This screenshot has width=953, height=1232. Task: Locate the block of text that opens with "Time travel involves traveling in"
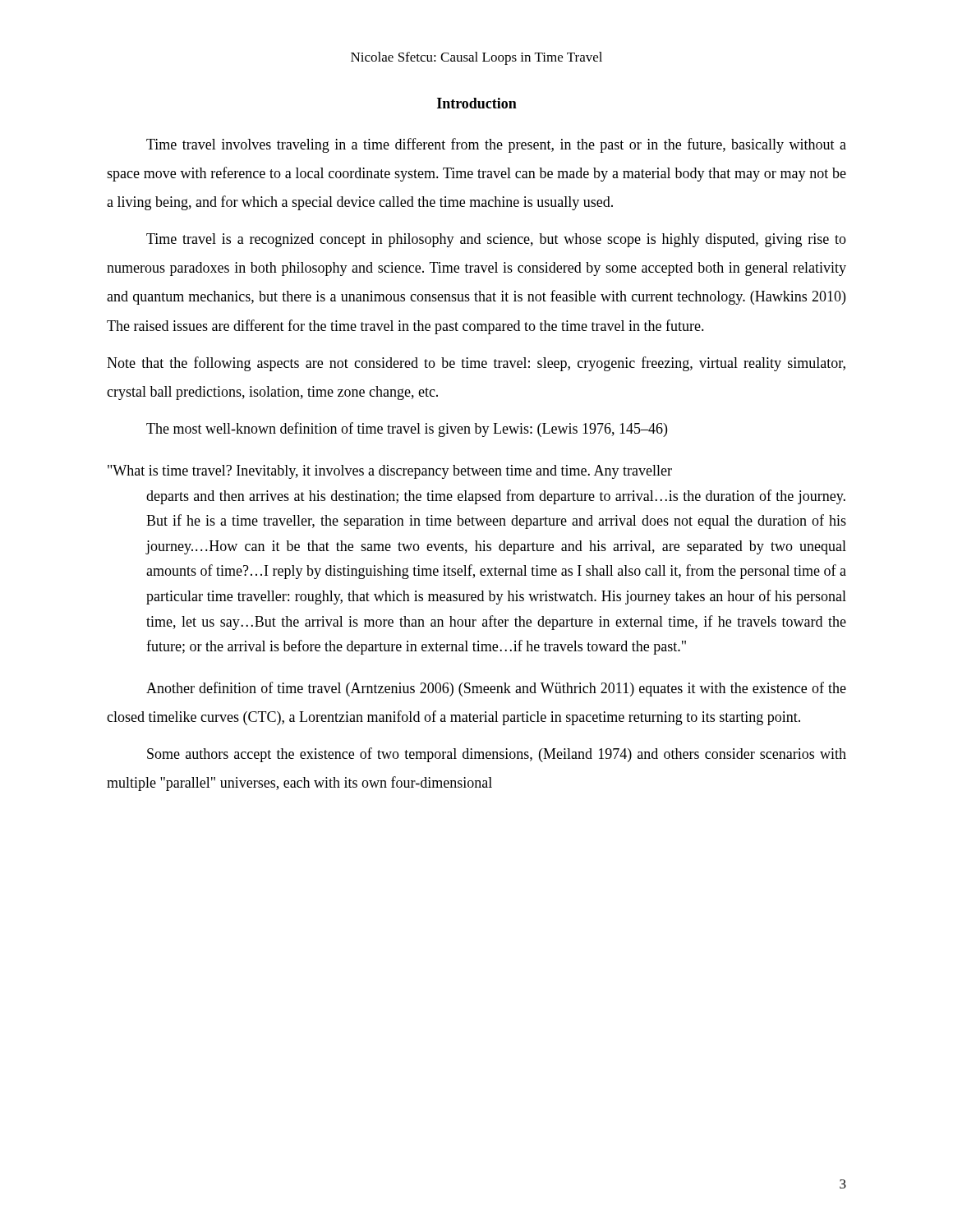tap(476, 173)
